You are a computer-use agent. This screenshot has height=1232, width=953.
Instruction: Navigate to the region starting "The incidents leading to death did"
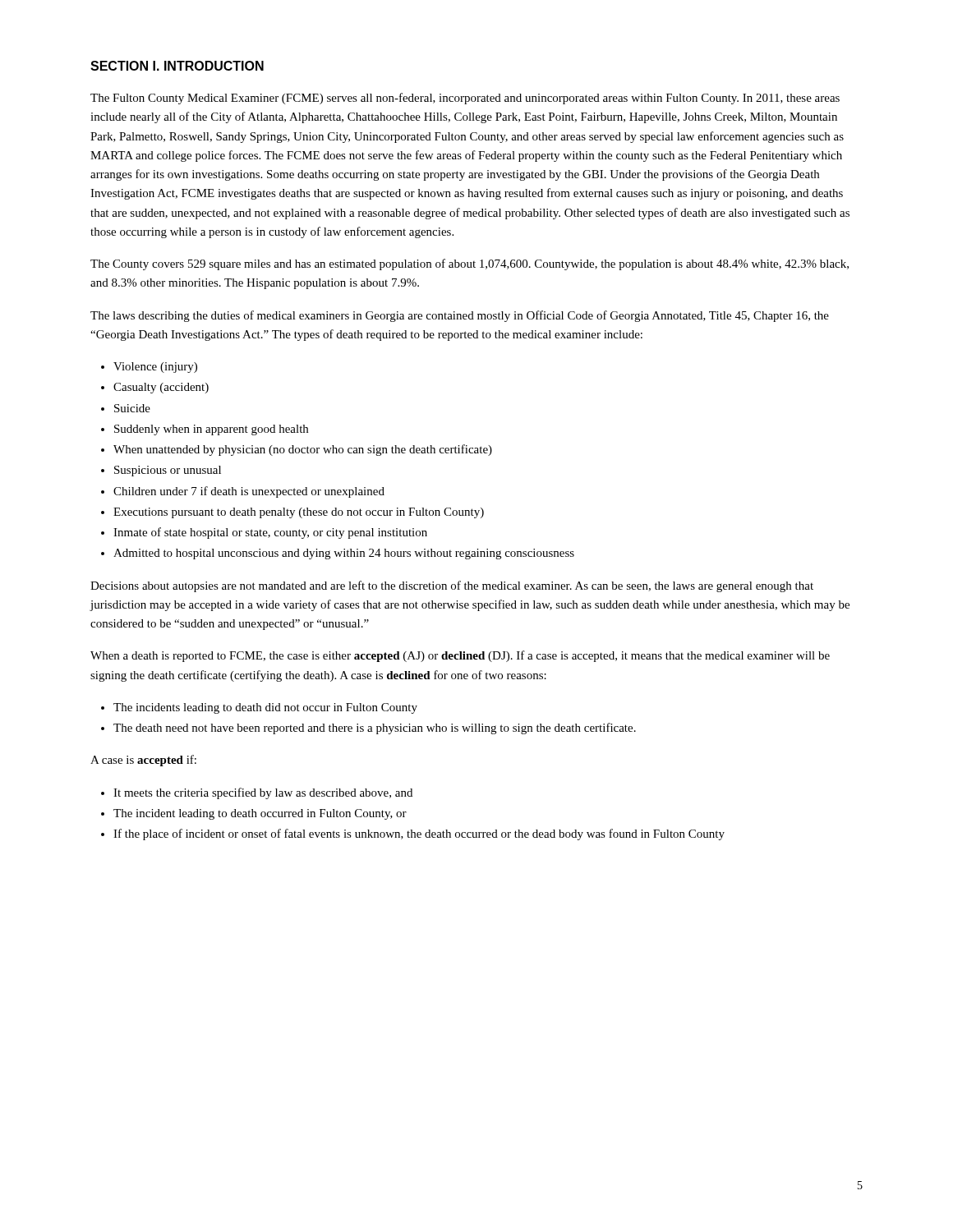coord(265,707)
